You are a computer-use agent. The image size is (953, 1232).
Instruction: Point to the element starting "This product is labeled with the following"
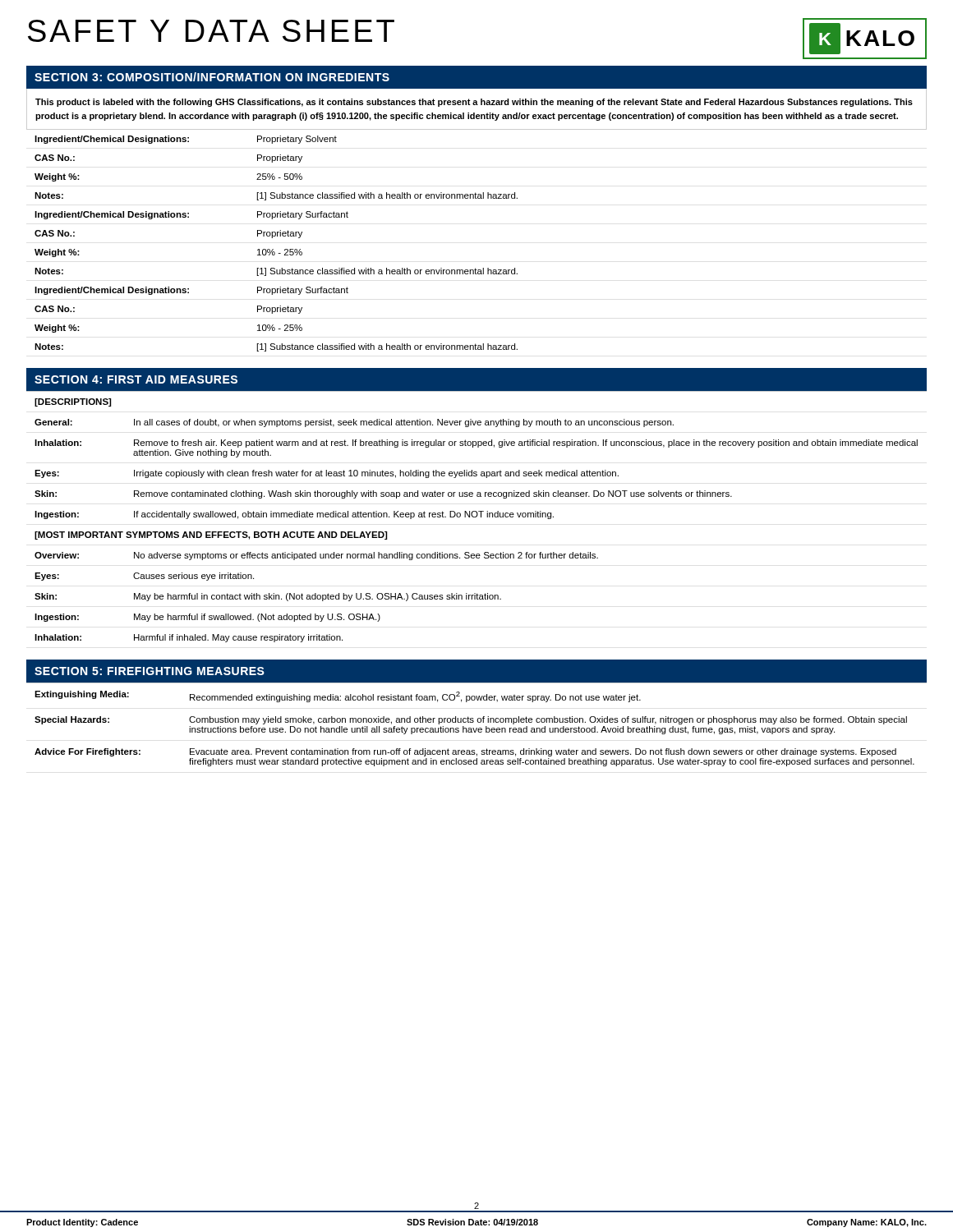pyautogui.click(x=476, y=109)
